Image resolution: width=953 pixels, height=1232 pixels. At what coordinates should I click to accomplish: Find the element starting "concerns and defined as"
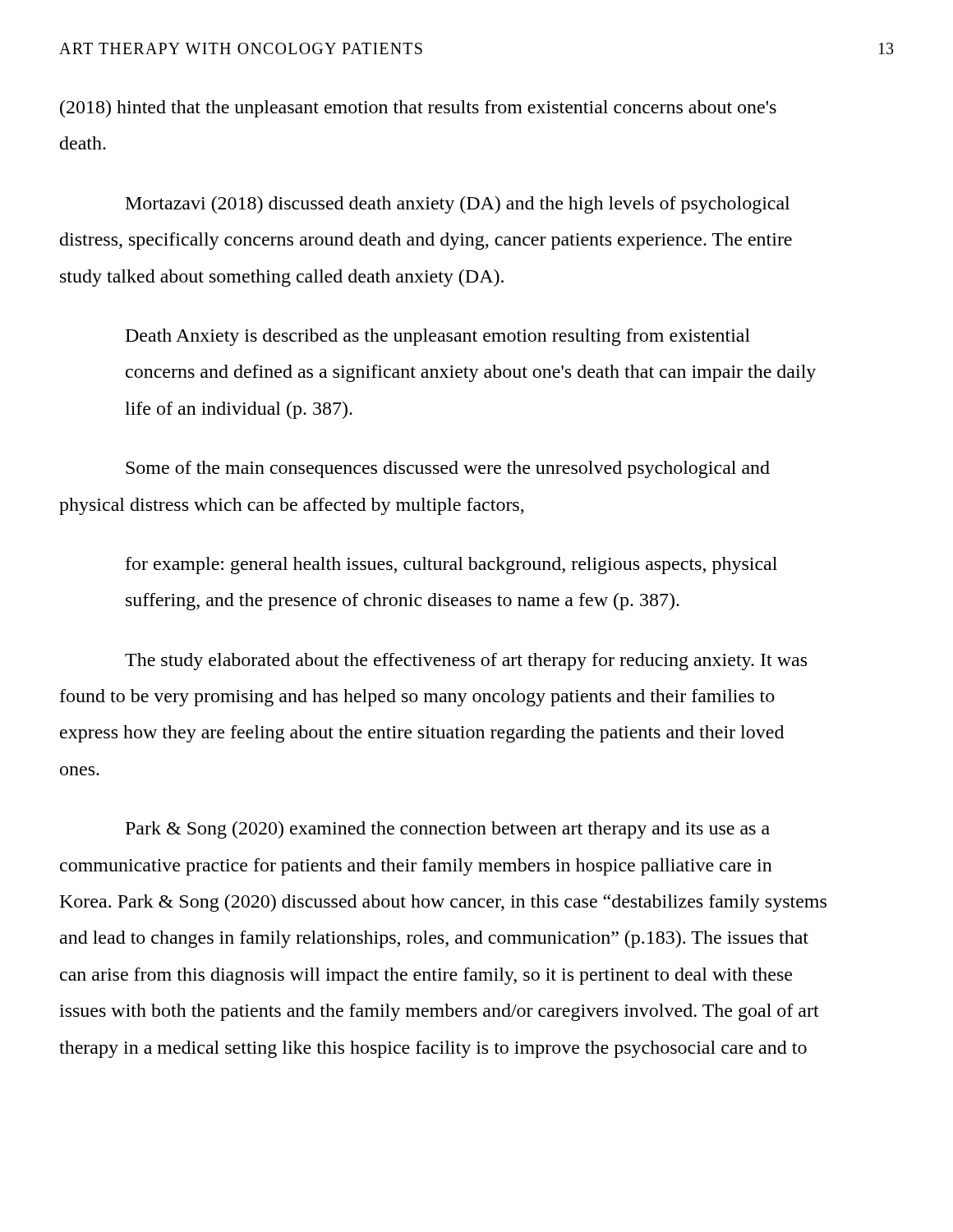[470, 372]
